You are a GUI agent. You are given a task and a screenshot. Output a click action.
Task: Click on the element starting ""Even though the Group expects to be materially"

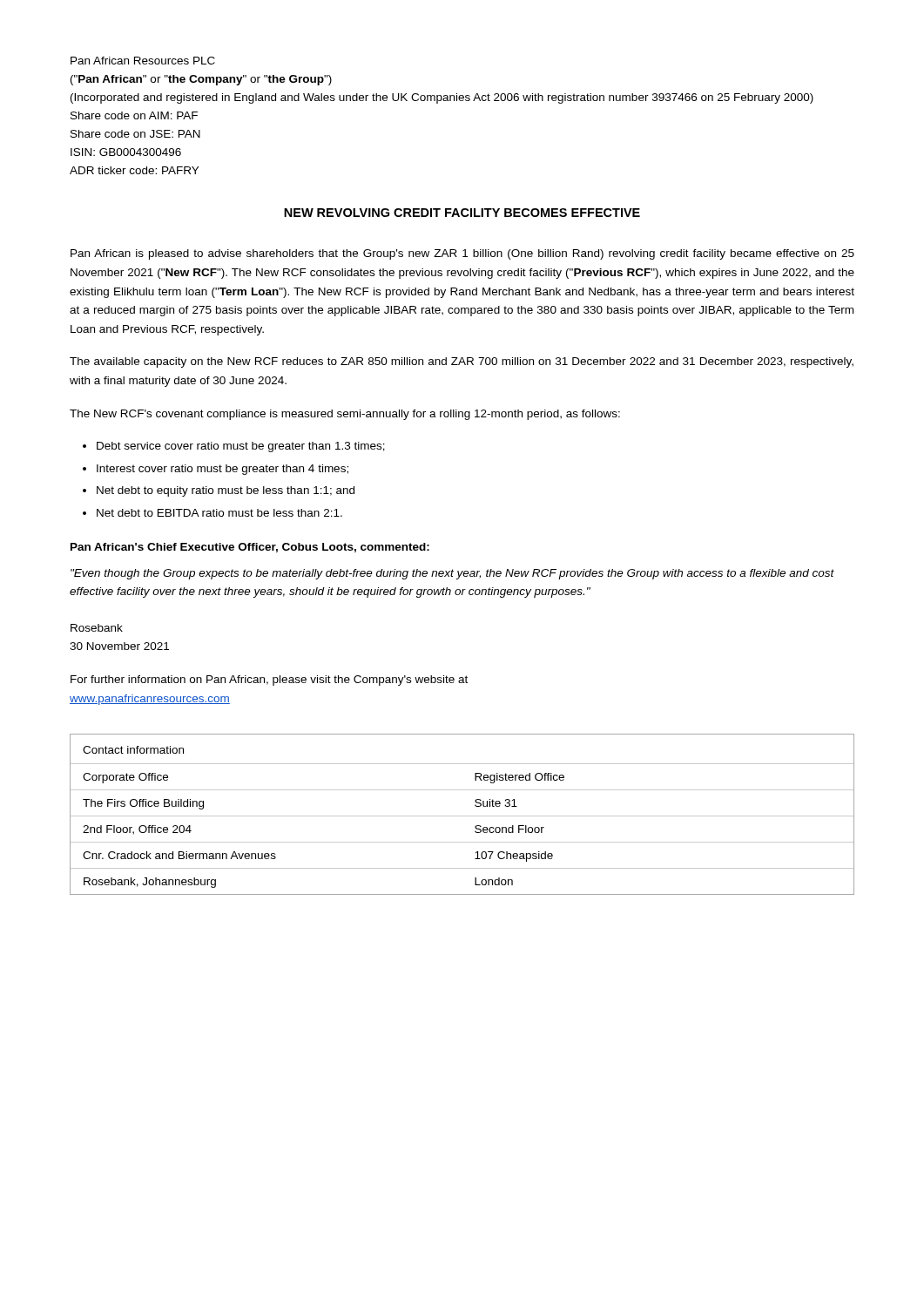point(452,582)
